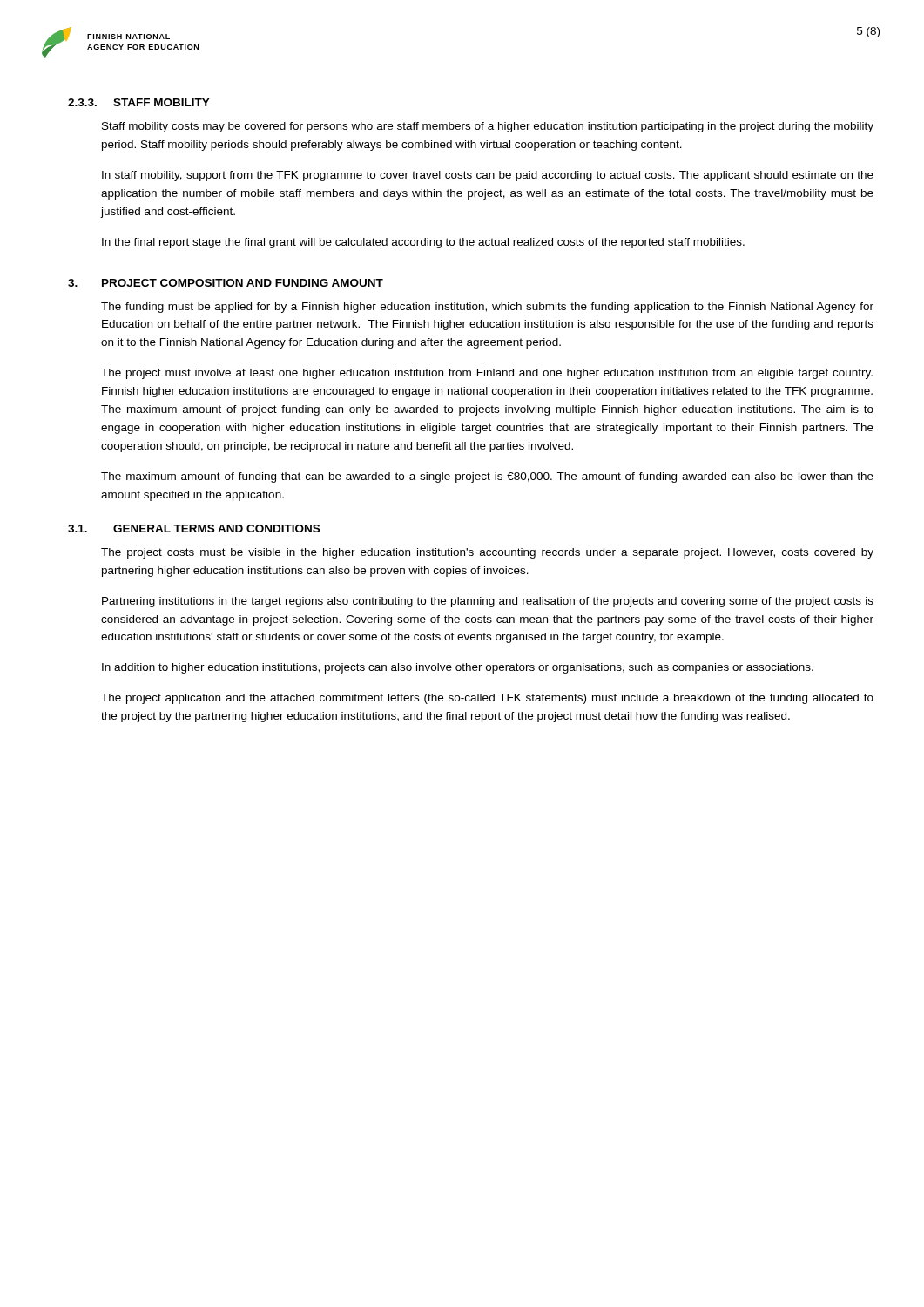This screenshot has width=924, height=1307.
Task: Select the text block that says "In staff mobility,"
Action: point(487,193)
